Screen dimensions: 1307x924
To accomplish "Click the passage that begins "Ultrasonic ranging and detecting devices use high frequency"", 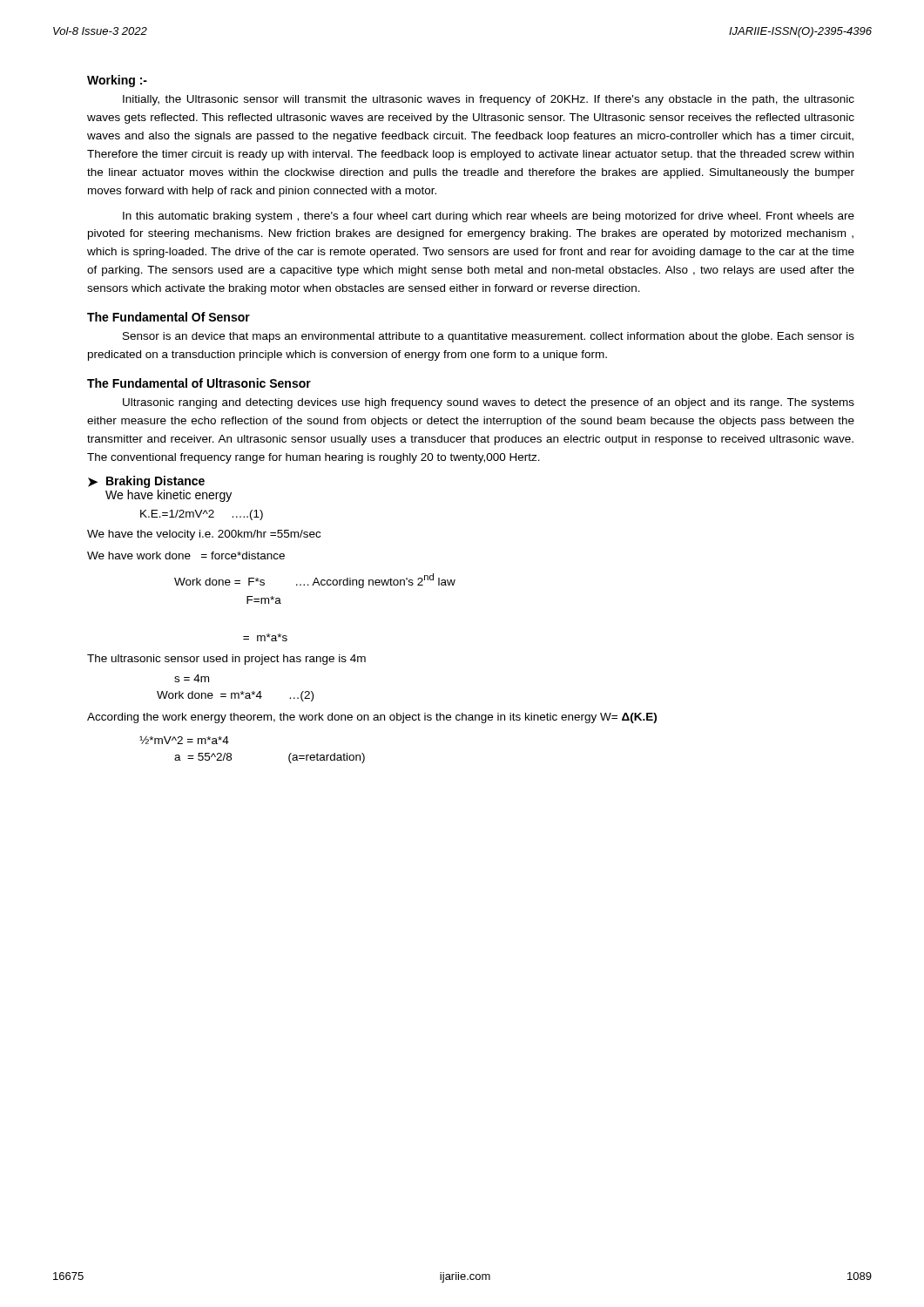I will [471, 429].
